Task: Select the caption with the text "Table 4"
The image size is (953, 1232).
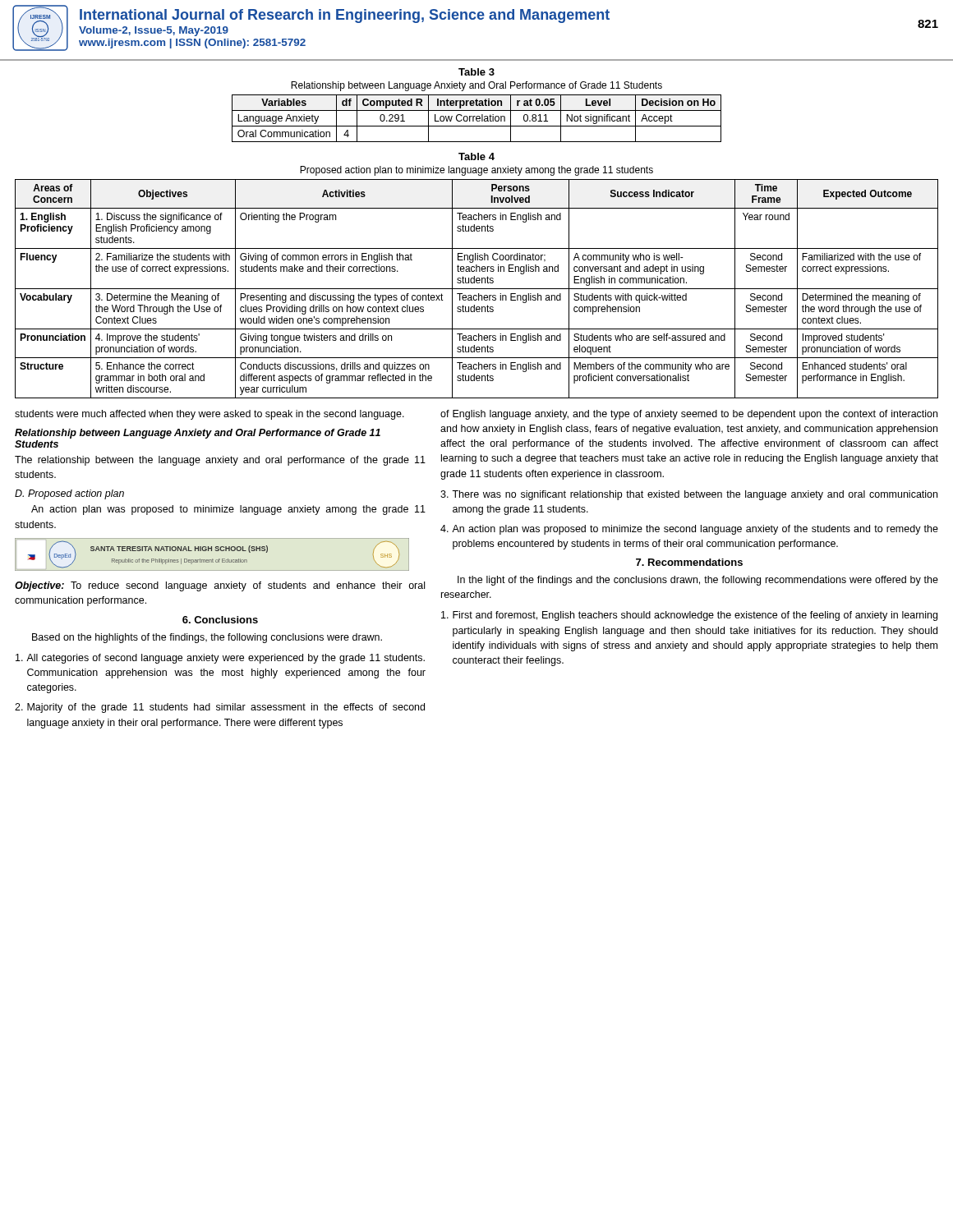Action: coord(476,156)
